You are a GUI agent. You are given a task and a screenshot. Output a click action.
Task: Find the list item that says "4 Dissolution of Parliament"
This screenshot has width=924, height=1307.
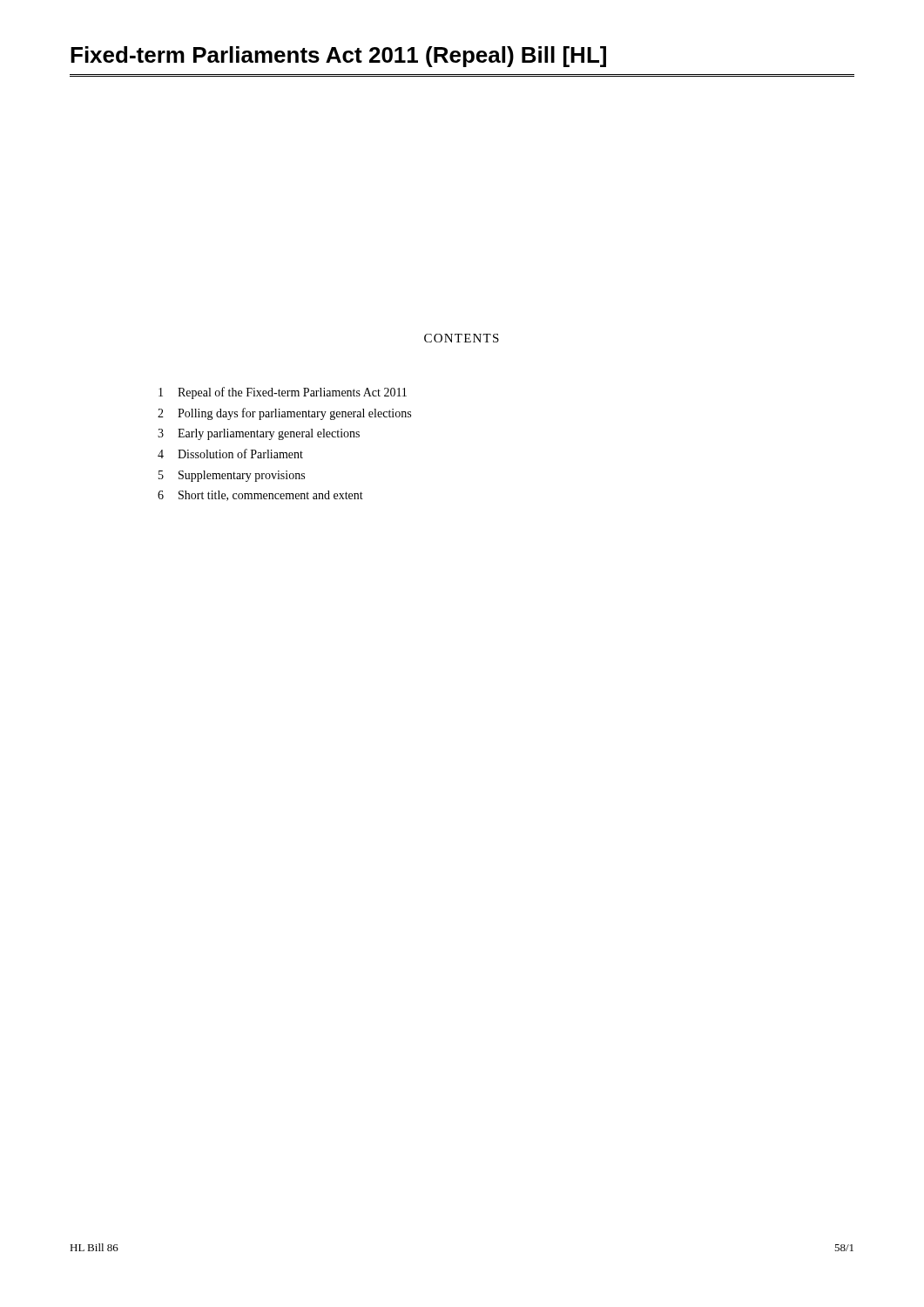click(221, 455)
